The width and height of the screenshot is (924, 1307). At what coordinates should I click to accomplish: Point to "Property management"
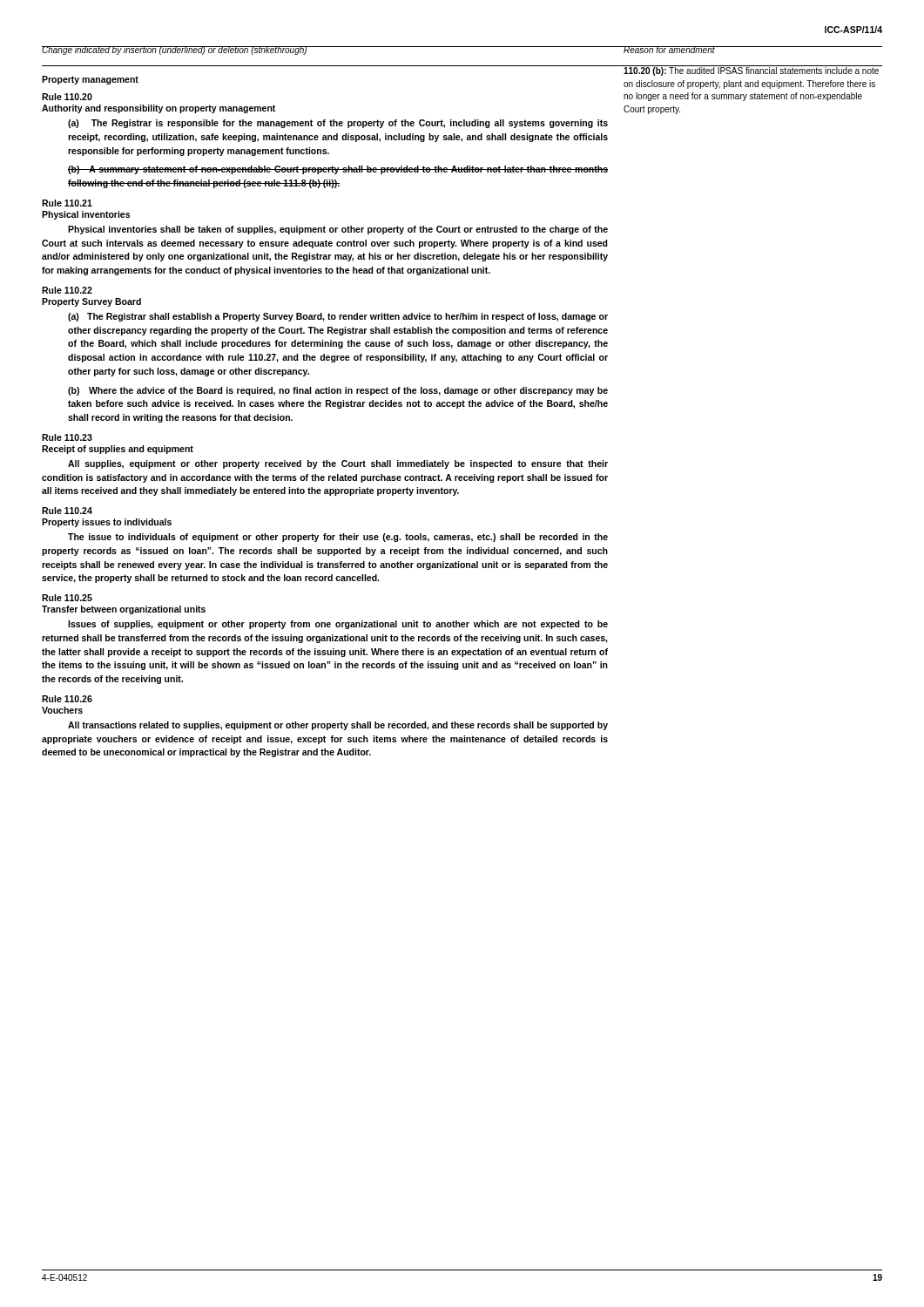click(90, 80)
